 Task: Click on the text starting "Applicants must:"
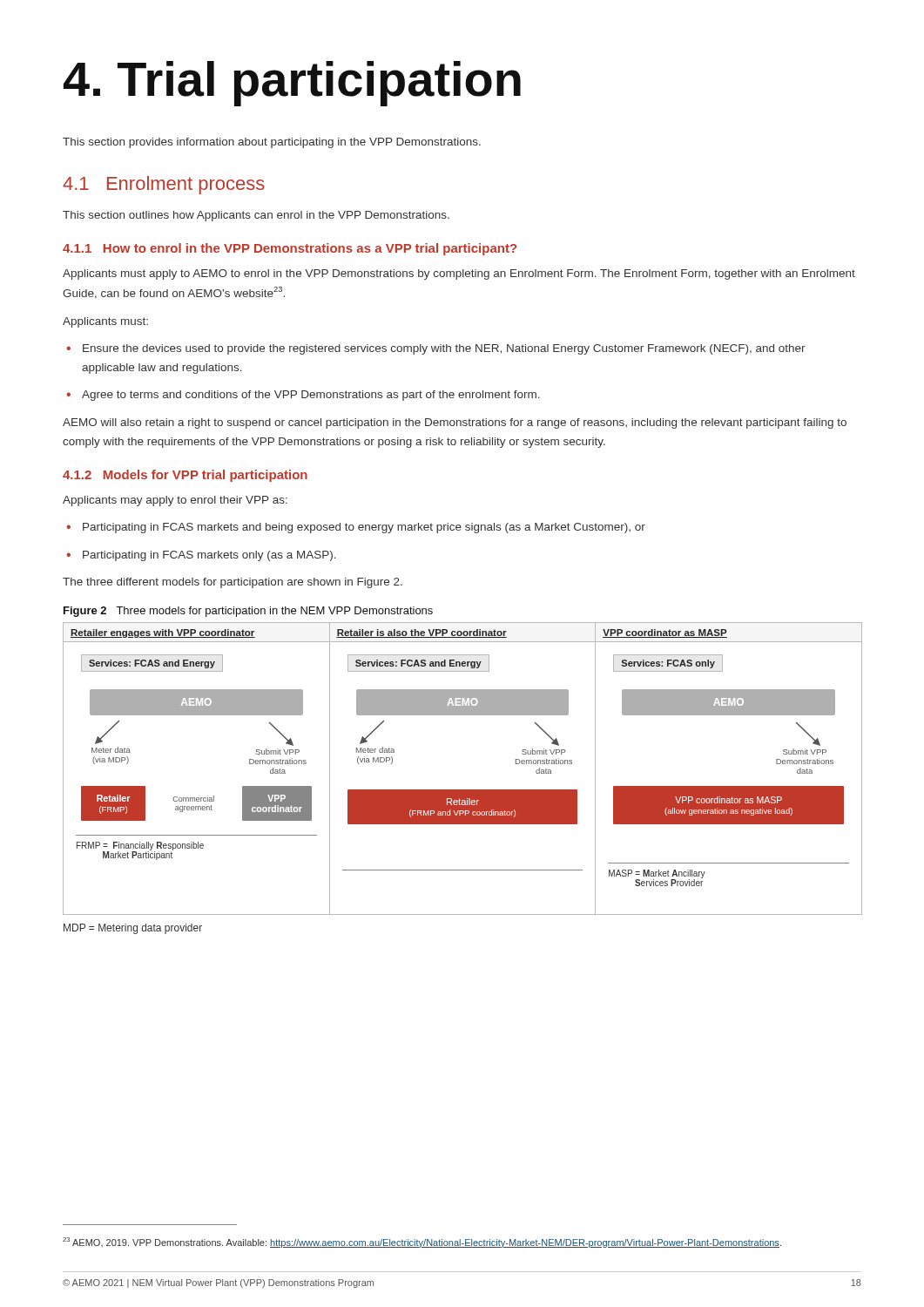click(x=105, y=322)
